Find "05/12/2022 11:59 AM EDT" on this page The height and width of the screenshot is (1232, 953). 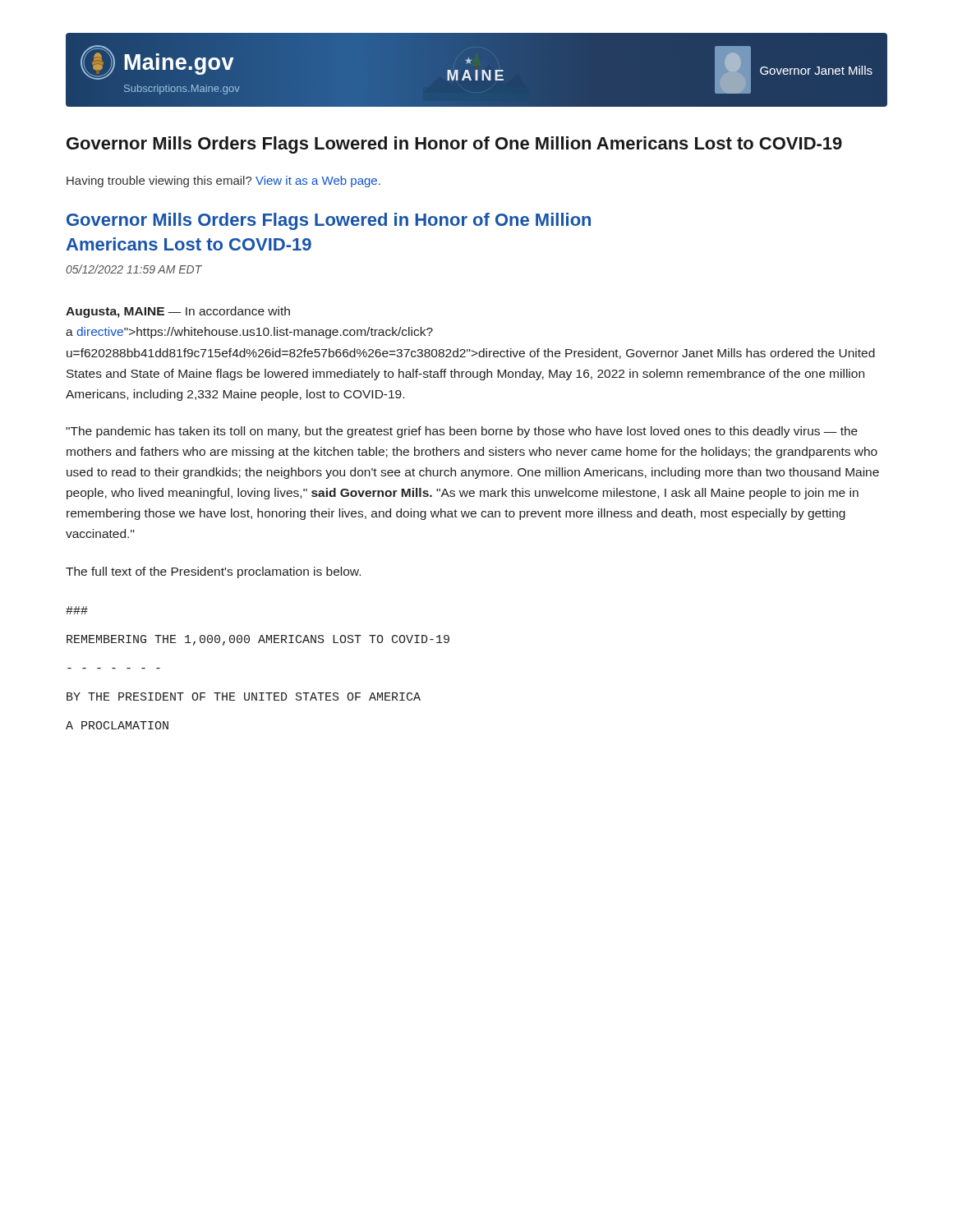point(134,270)
